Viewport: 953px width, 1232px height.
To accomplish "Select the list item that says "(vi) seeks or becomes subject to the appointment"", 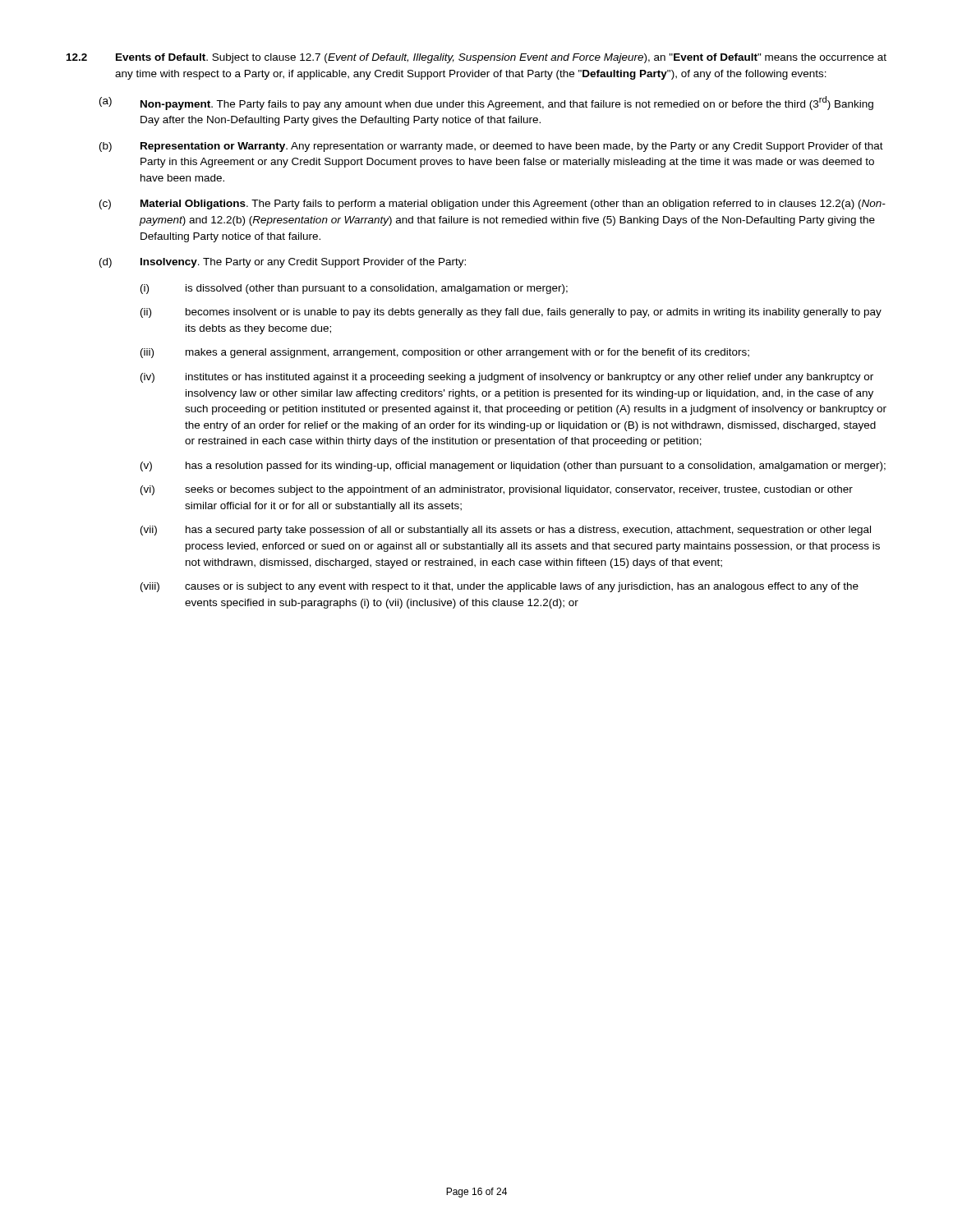I will click(513, 498).
